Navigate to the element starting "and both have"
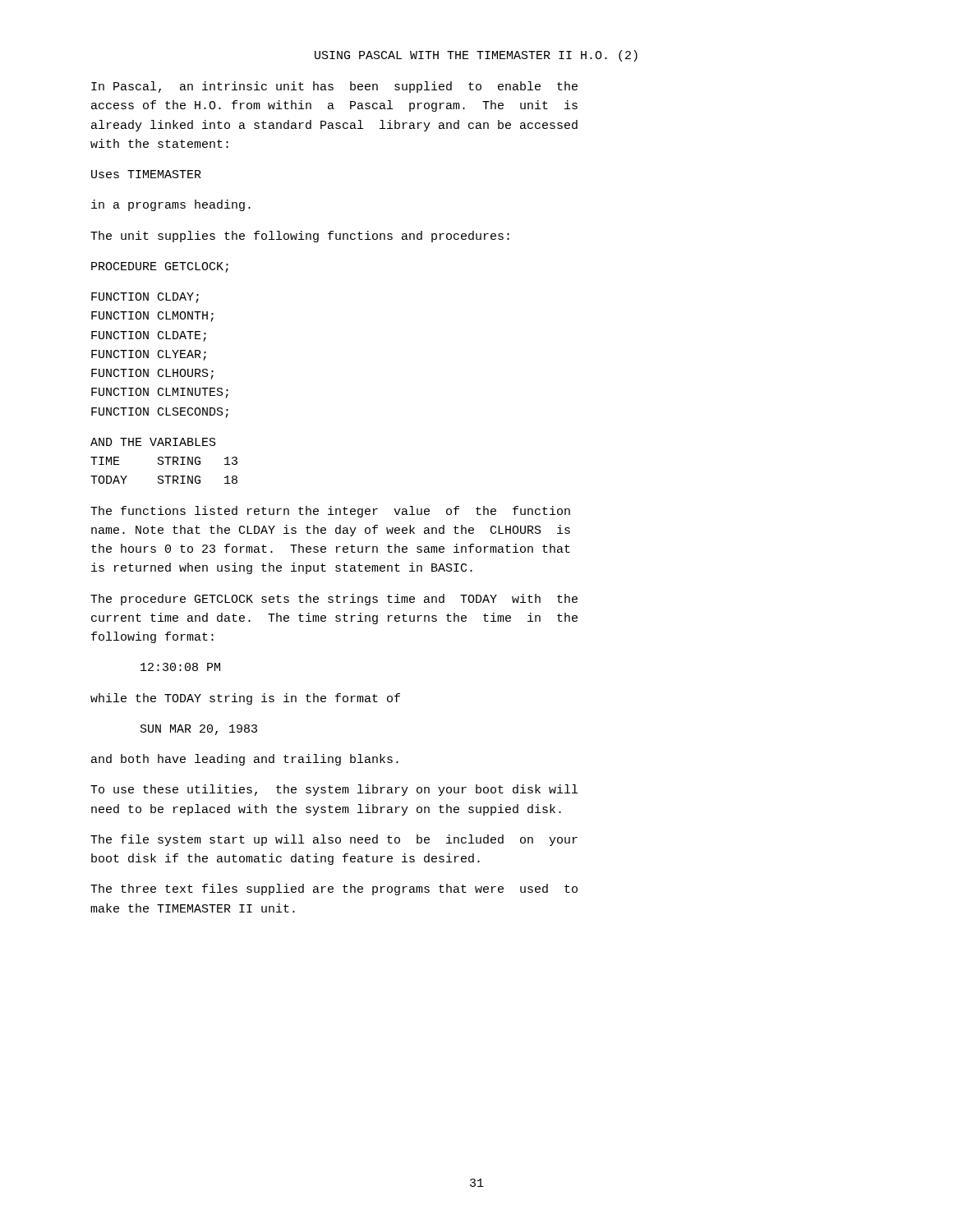The image size is (953, 1232). (246, 760)
